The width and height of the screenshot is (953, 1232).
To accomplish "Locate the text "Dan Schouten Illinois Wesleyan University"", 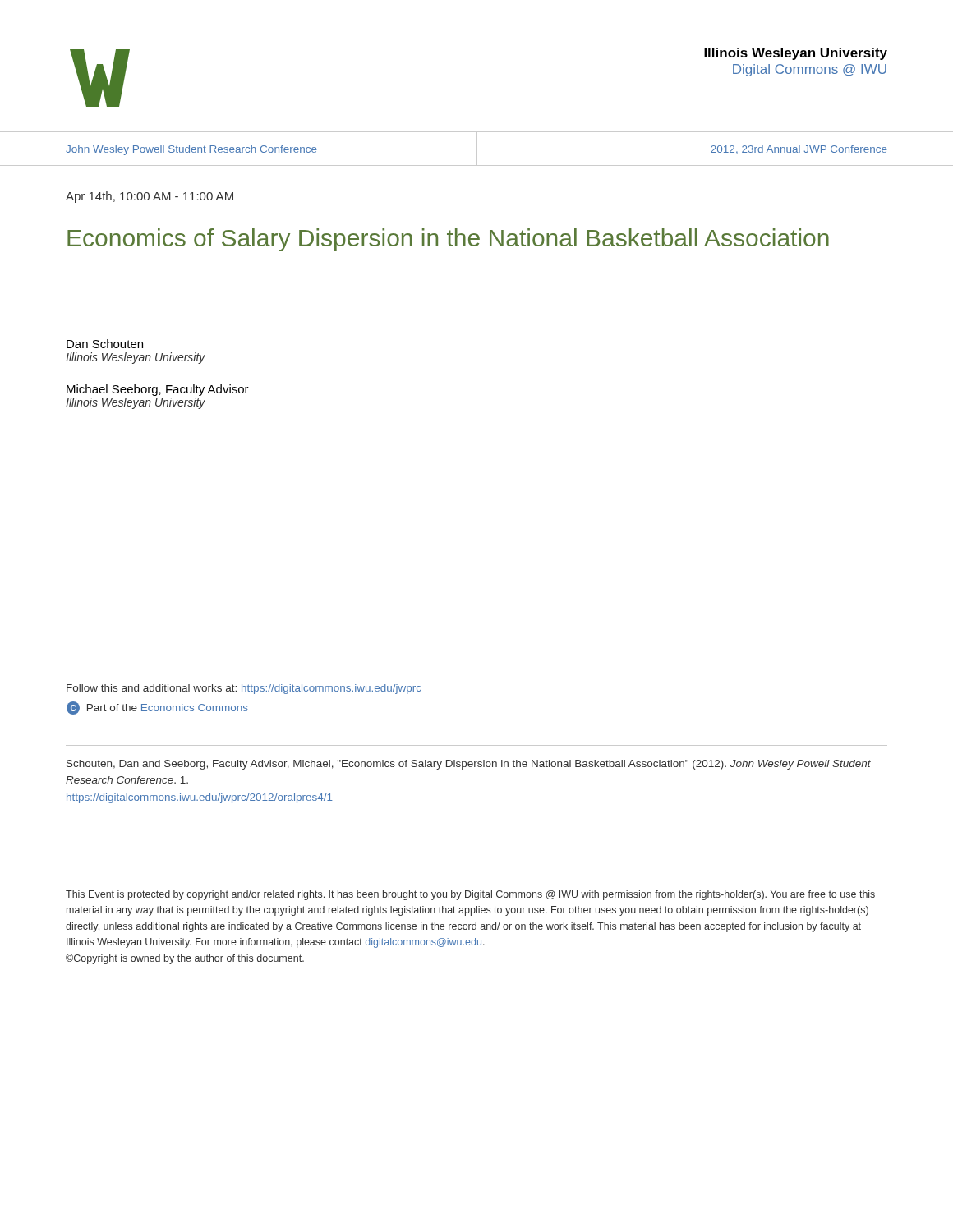I will [x=157, y=350].
